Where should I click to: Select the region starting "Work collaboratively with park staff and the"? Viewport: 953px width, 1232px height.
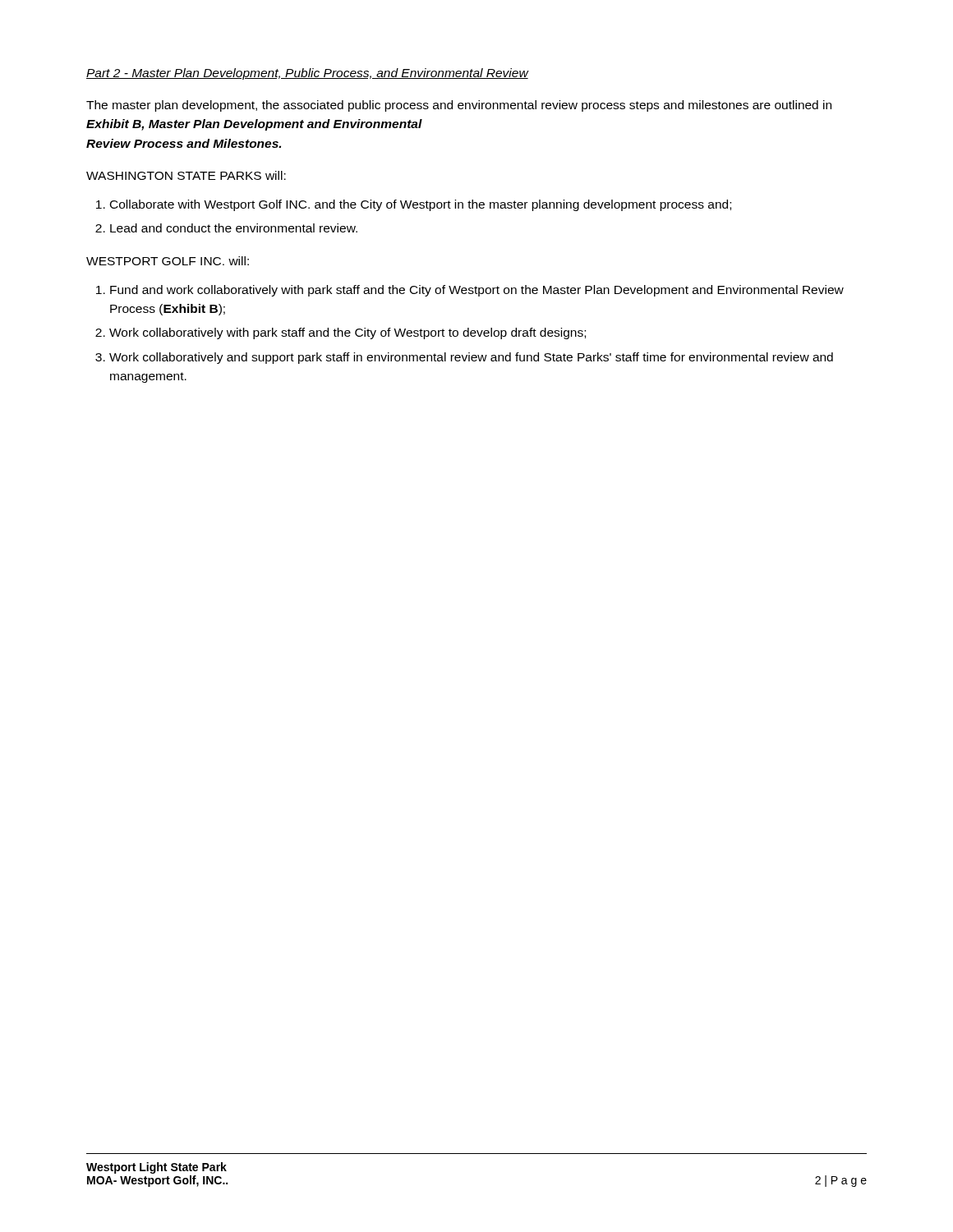[x=476, y=333]
